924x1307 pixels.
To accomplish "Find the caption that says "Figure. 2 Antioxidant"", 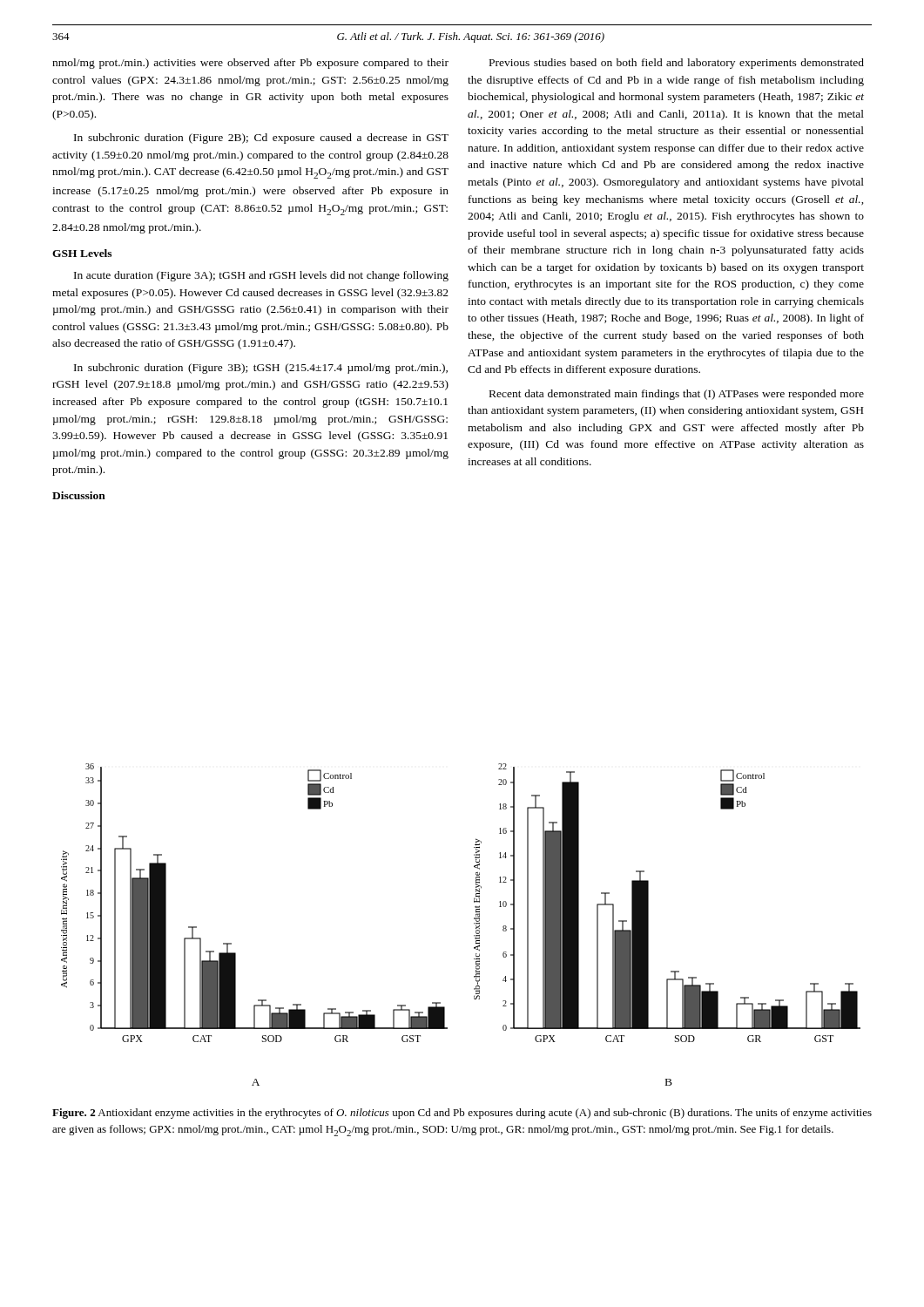I will [x=462, y=1122].
